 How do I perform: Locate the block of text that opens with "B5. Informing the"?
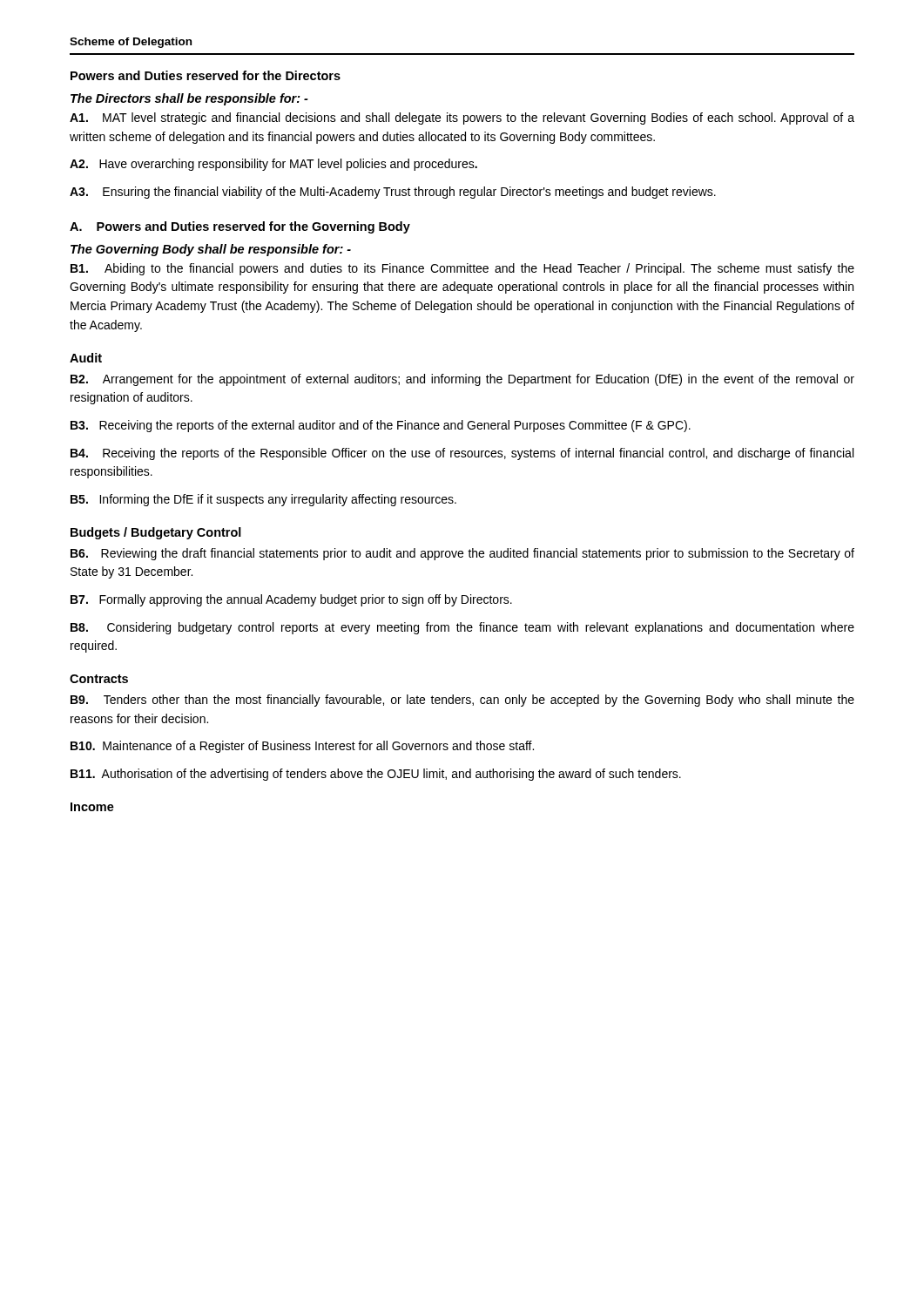pyautogui.click(x=263, y=499)
